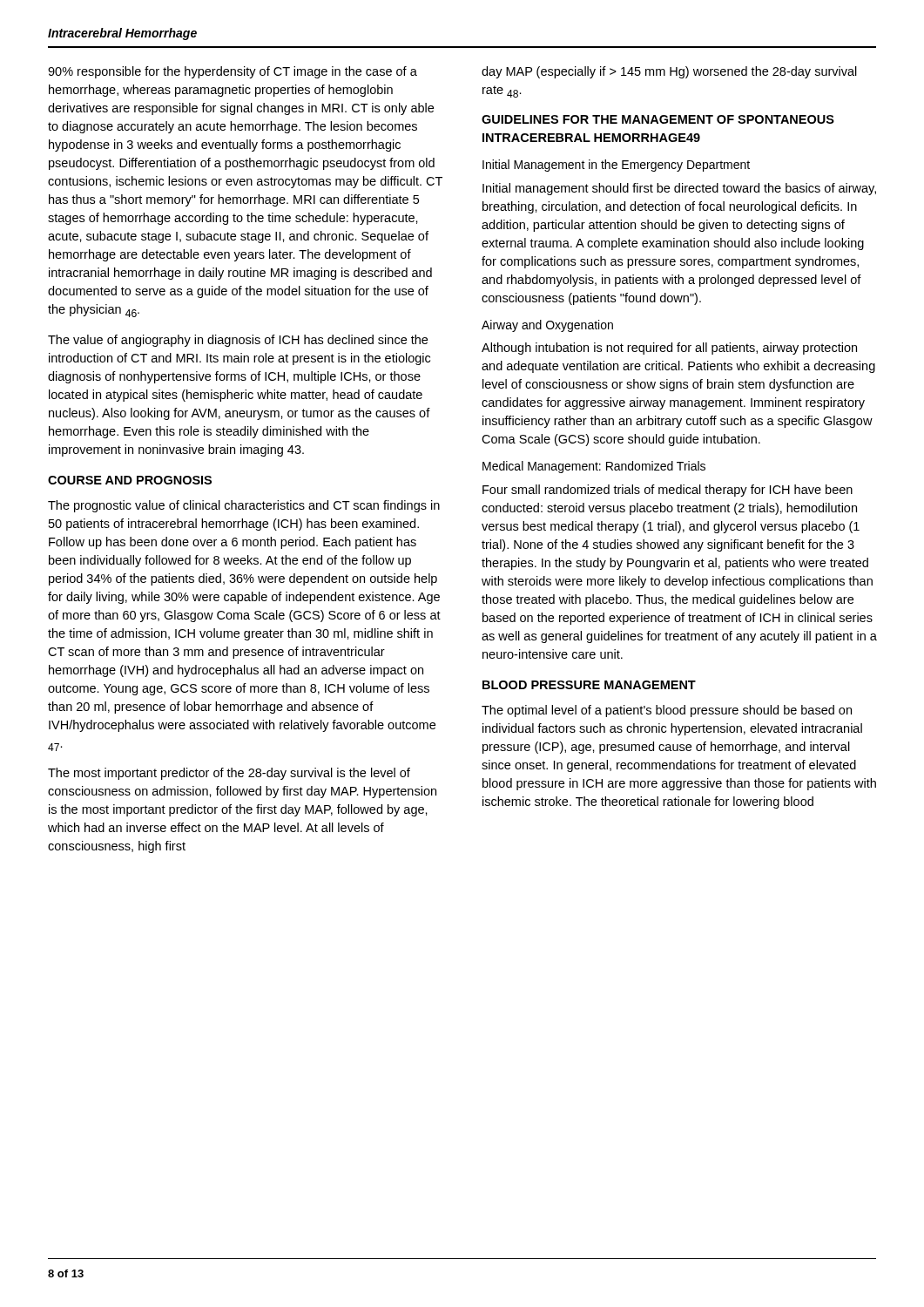924x1307 pixels.
Task: Locate the block of text that opens with "The optimal level of"
Action: coord(680,756)
